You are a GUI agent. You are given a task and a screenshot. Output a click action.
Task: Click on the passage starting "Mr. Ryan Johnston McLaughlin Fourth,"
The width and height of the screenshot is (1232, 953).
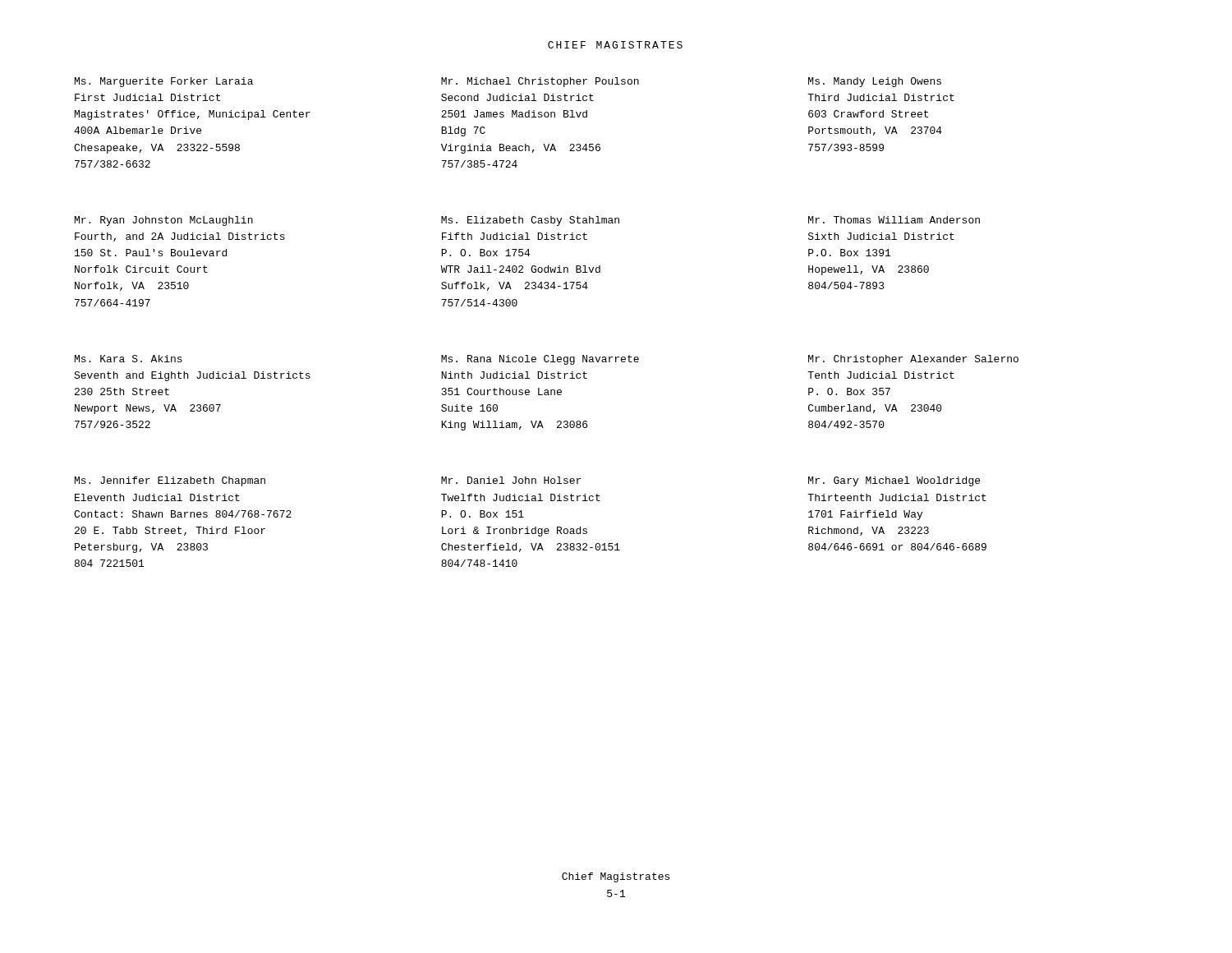click(180, 262)
